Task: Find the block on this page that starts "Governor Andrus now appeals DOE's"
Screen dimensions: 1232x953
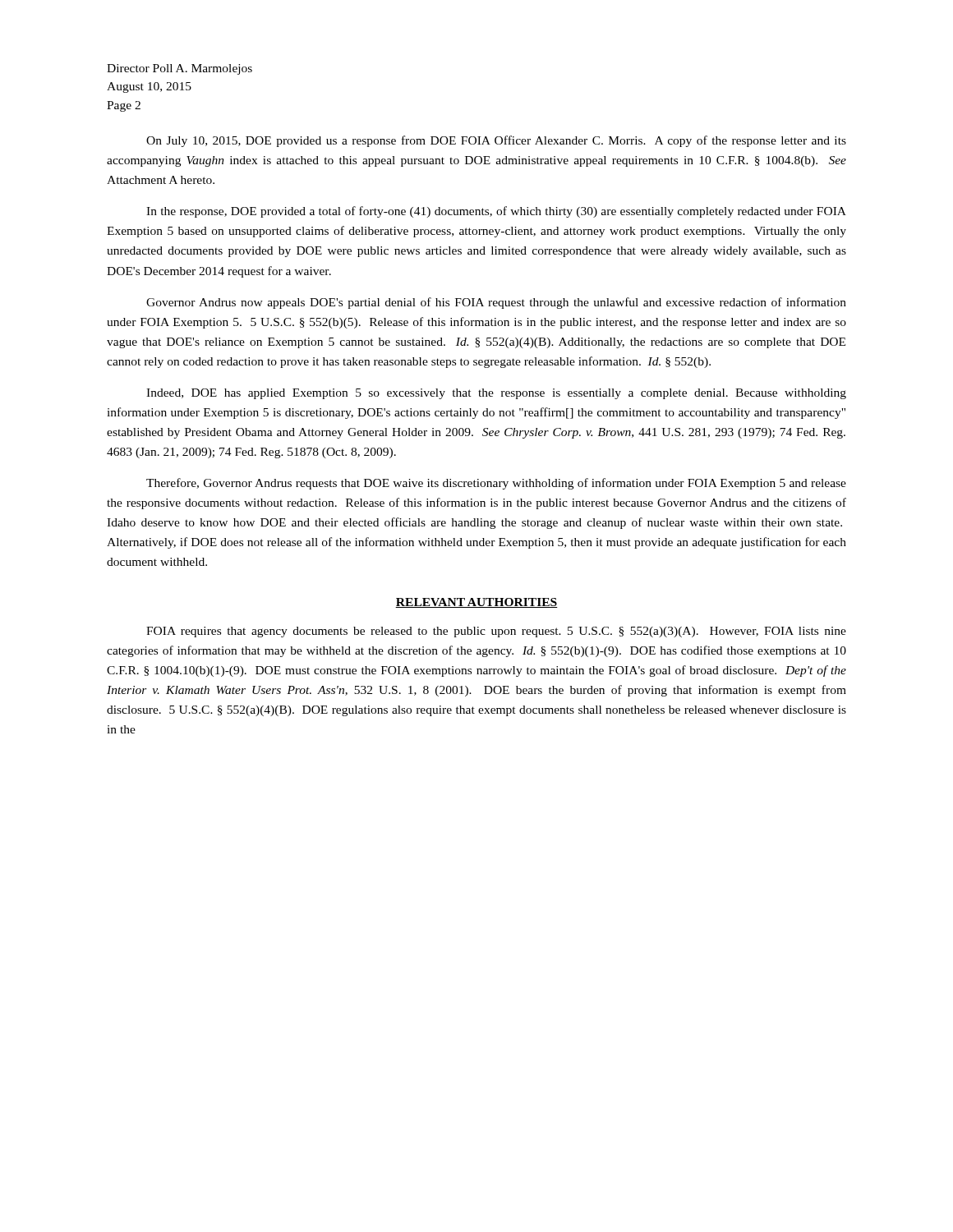Action: coord(476,331)
